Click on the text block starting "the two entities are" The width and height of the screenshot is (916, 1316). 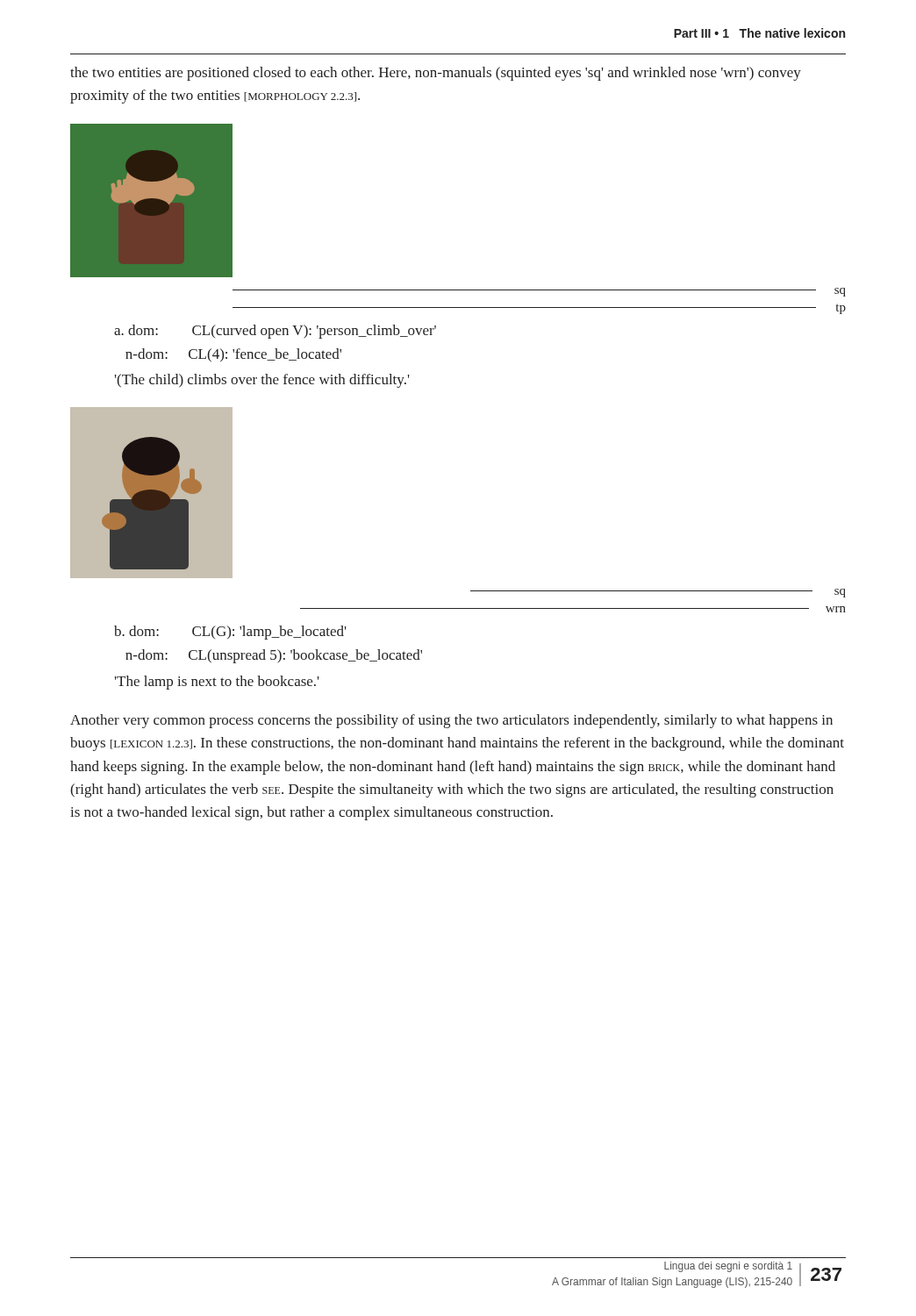436,84
